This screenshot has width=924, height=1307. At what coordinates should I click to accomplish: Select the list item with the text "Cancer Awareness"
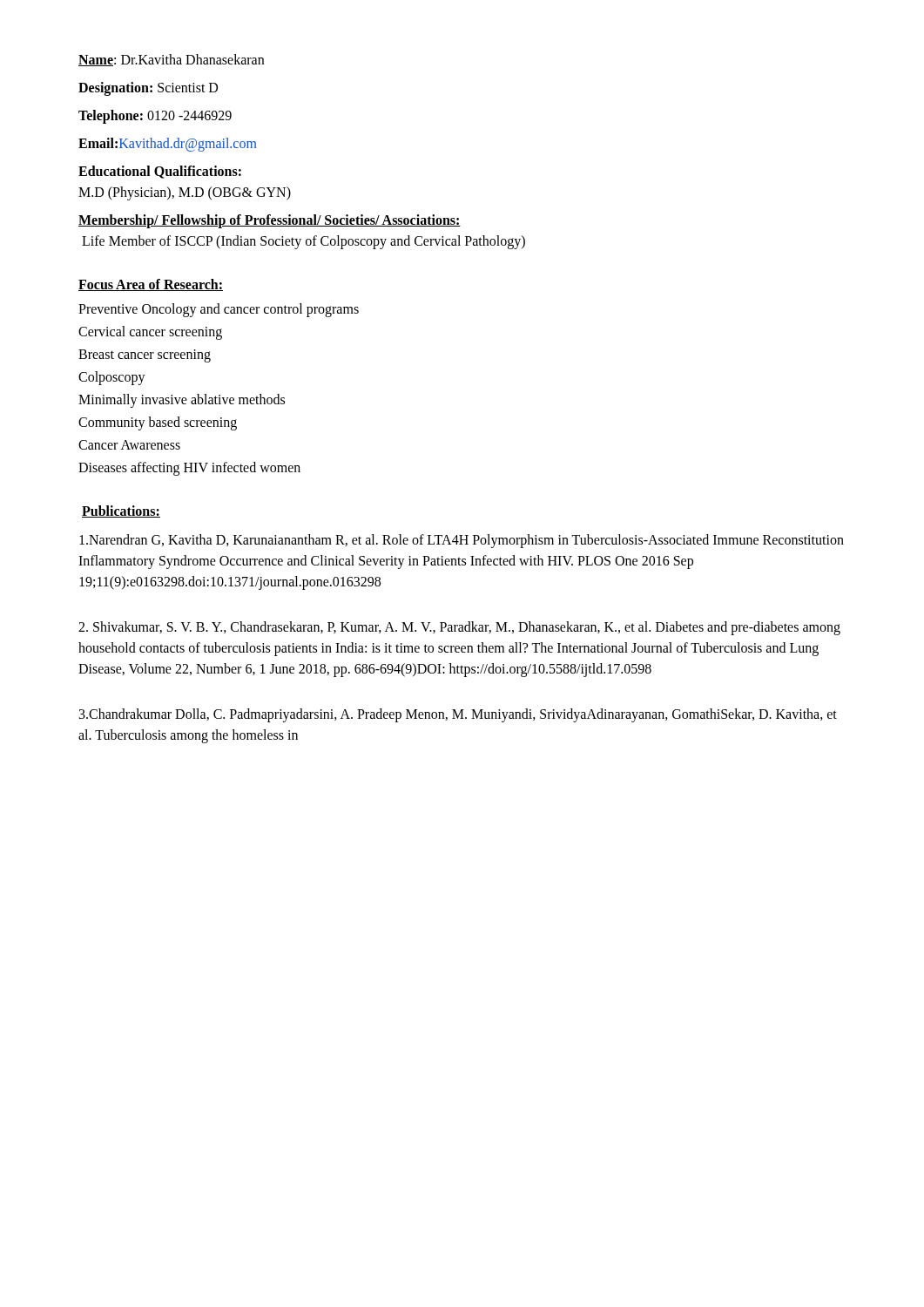(129, 445)
